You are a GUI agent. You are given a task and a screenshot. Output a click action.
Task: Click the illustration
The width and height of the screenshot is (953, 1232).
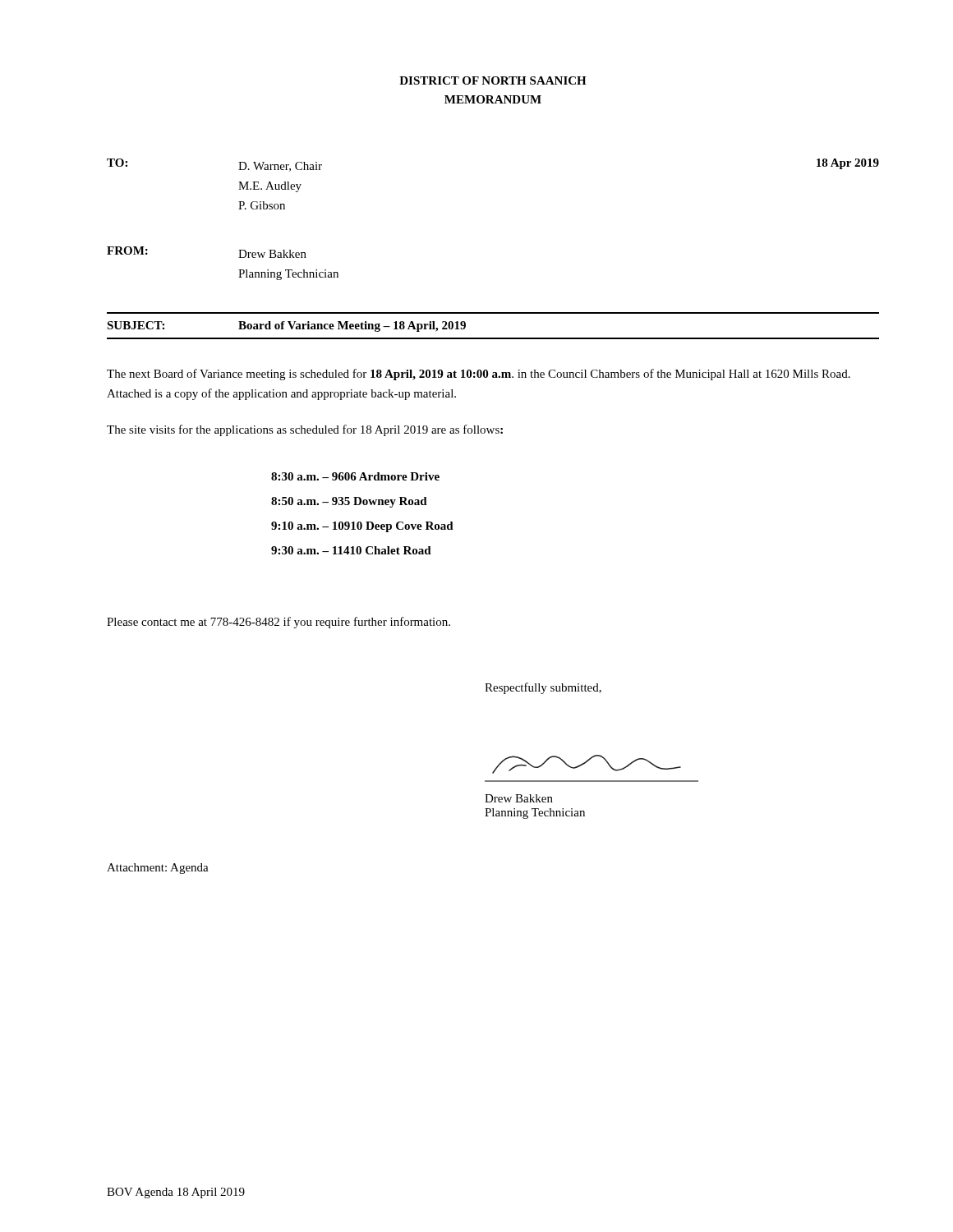(592, 761)
